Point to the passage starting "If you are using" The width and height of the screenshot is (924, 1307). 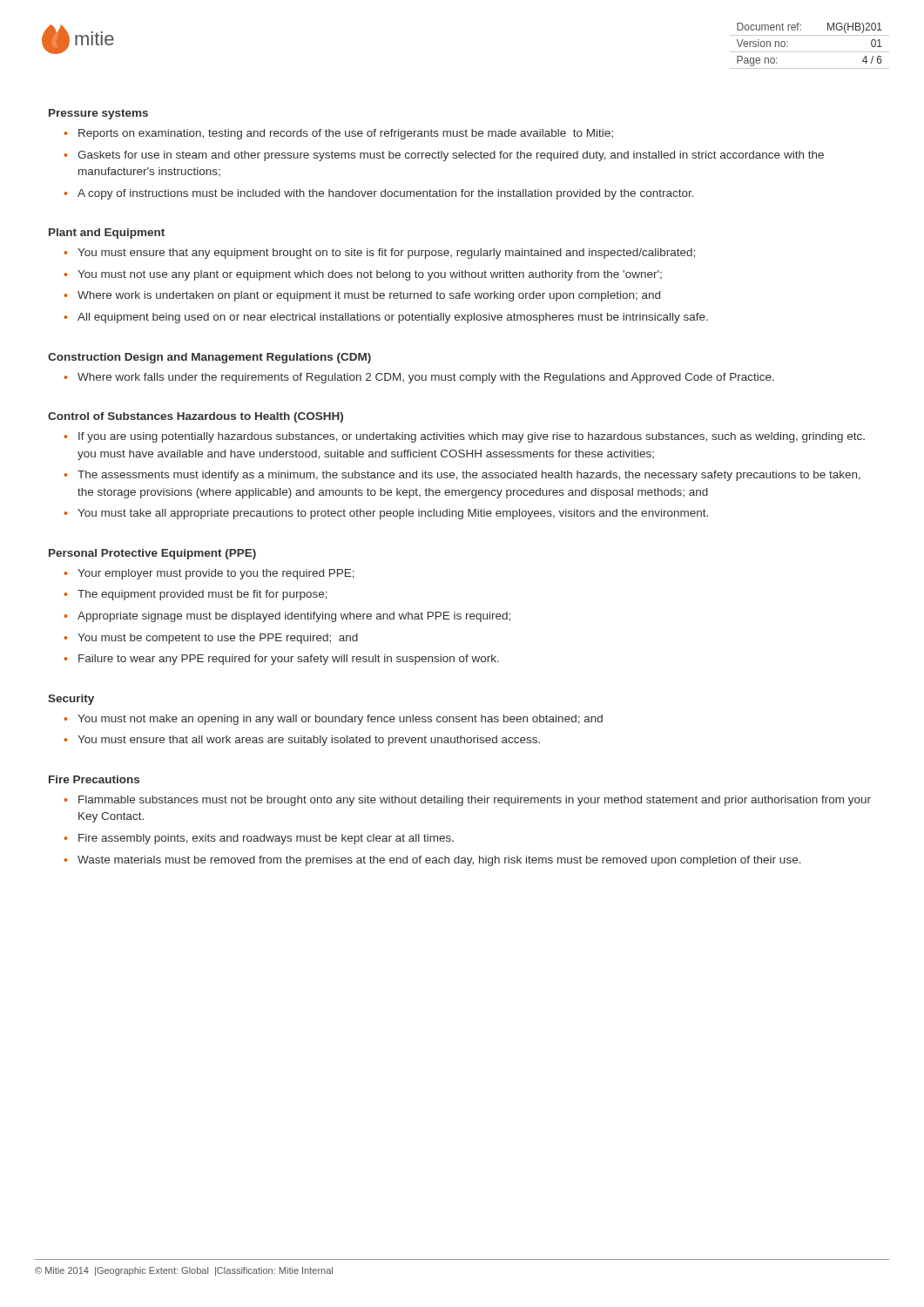[x=472, y=445]
